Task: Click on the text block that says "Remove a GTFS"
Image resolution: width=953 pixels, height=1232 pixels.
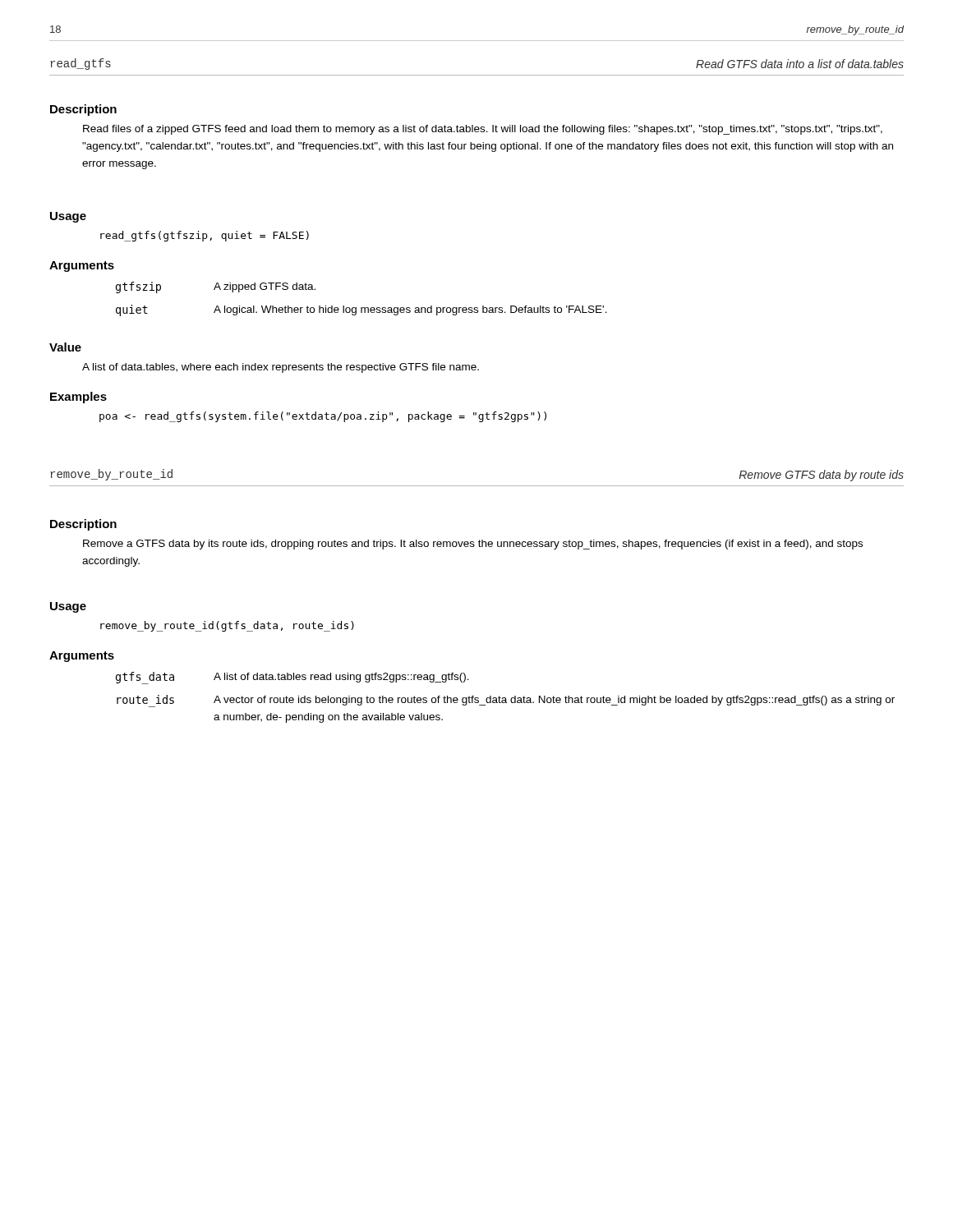Action: (473, 552)
